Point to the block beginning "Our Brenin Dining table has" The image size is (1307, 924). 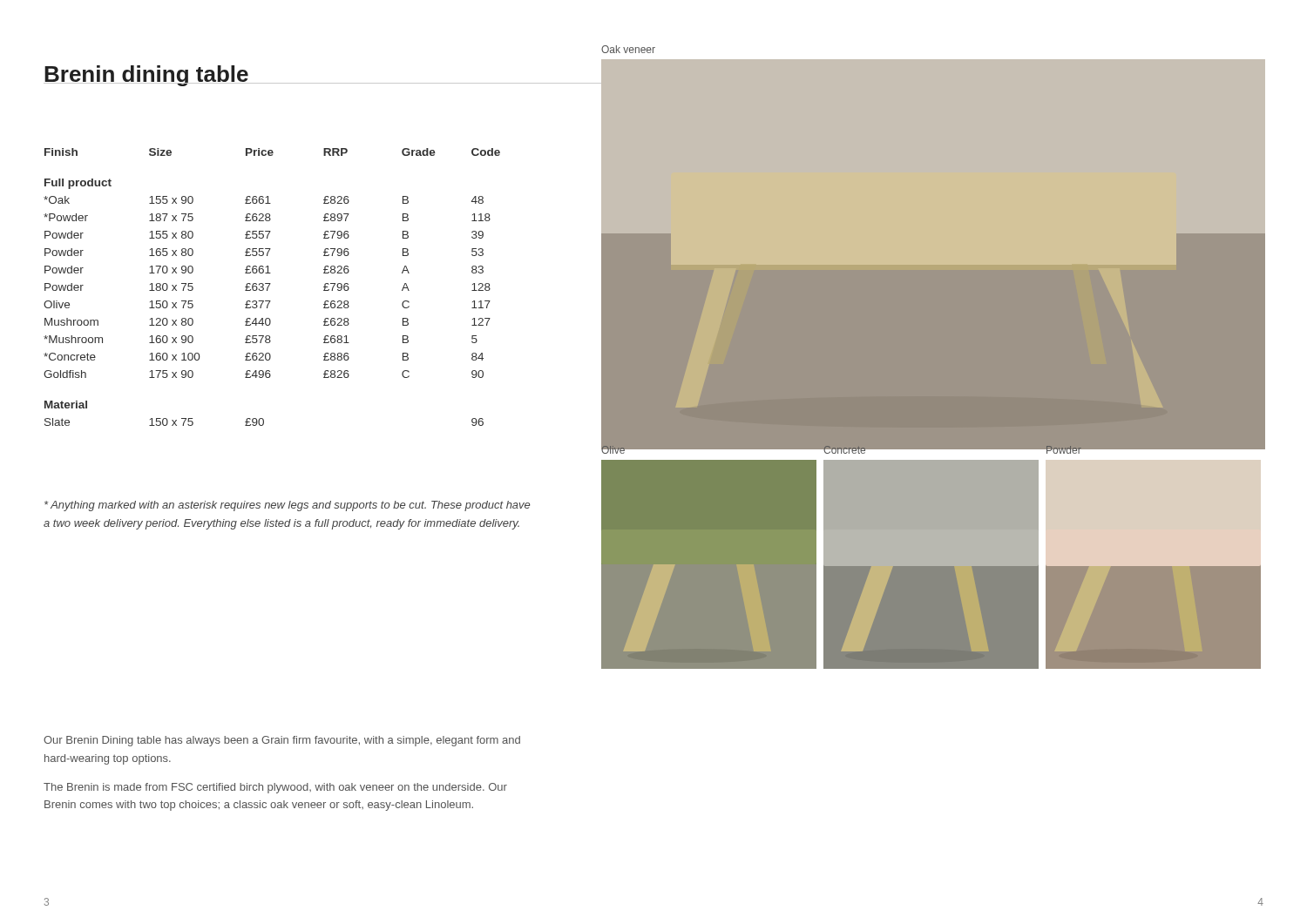[288, 773]
